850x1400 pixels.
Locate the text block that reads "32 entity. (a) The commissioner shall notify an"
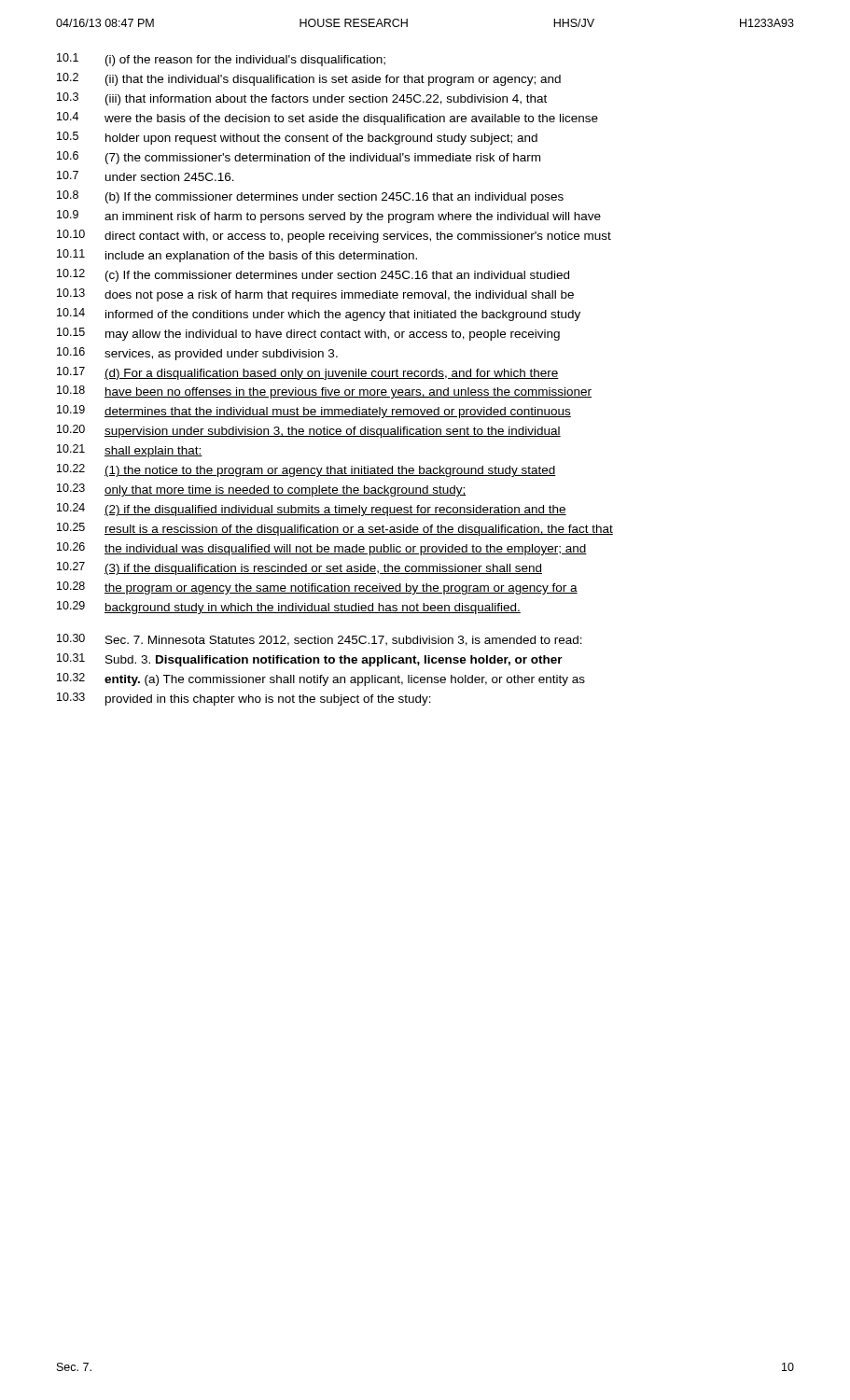pyautogui.click(x=425, y=679)
